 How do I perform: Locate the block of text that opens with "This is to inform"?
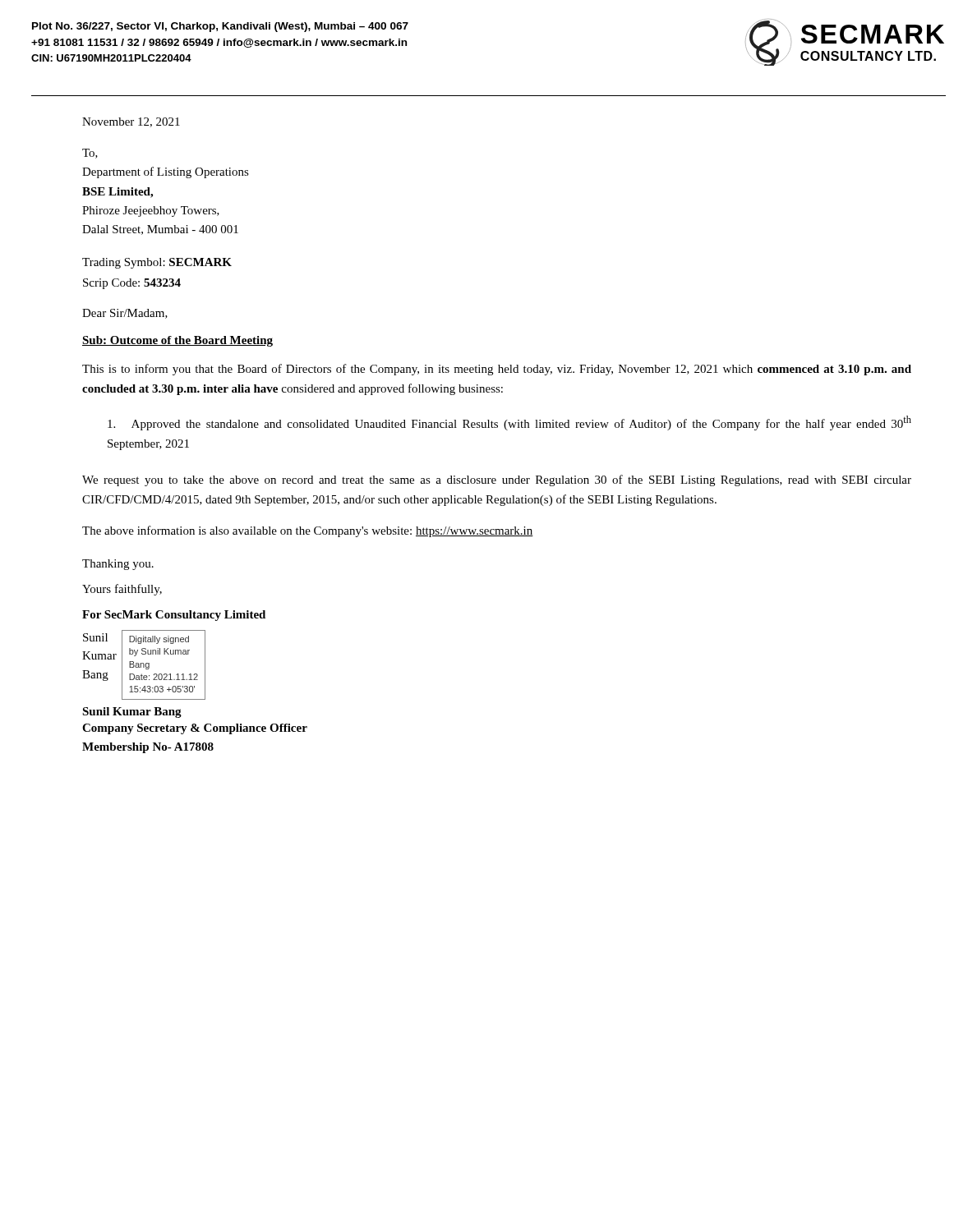497,378
